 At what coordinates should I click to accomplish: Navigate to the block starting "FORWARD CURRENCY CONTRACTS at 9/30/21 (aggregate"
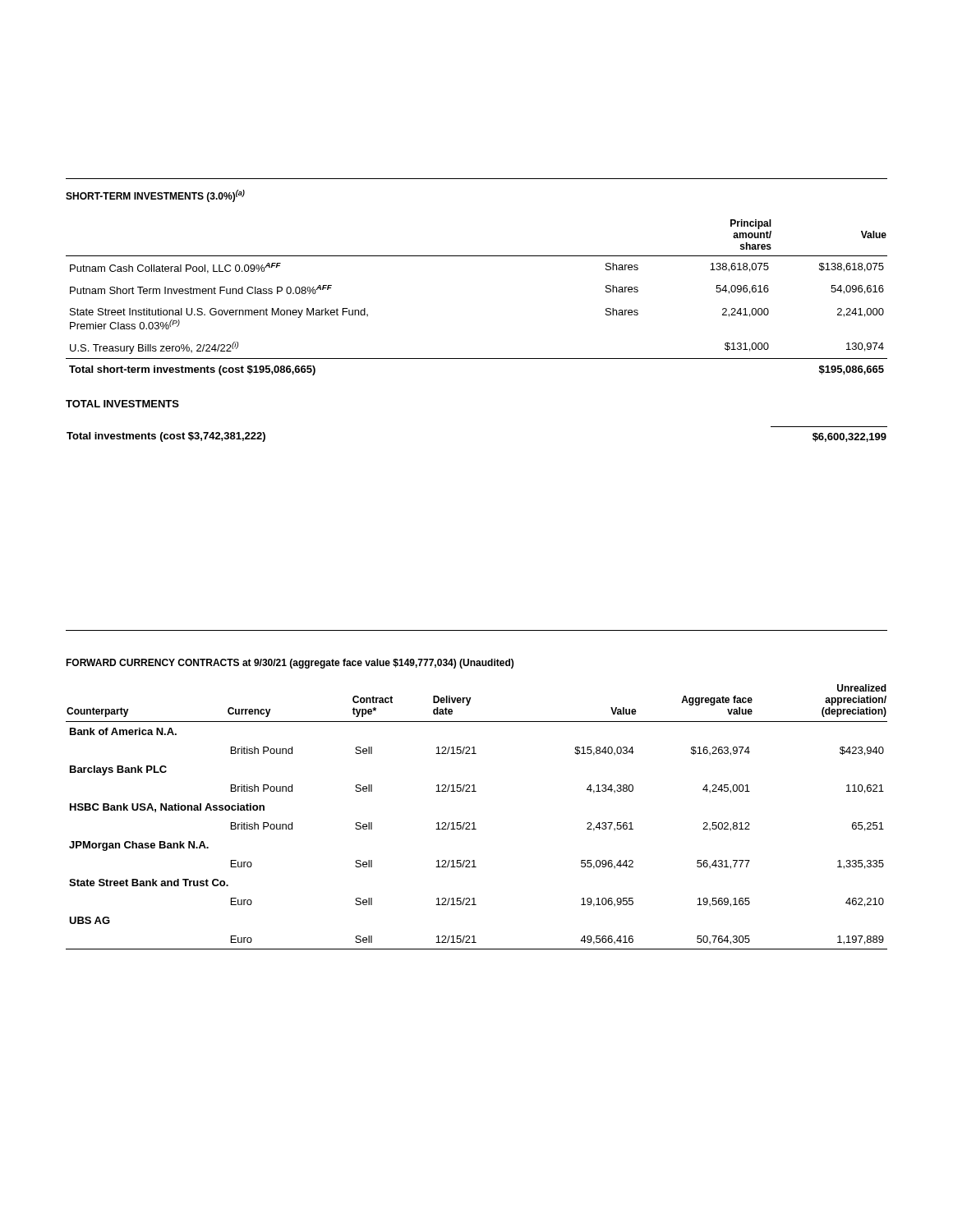pos(290,663)
